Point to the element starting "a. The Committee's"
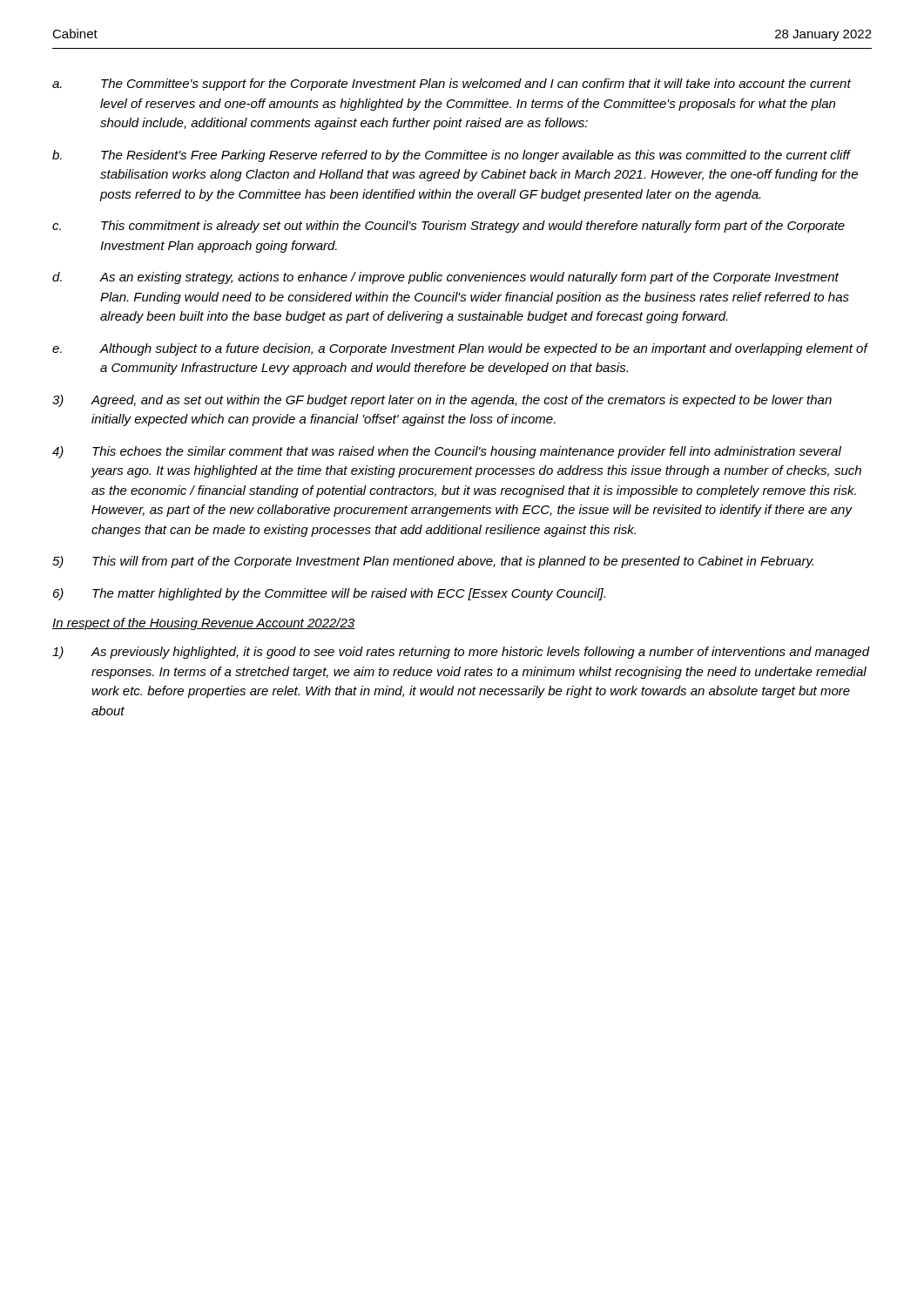Image resolution: width=924 pixels, height=1307 pixels. click(462, 104)
